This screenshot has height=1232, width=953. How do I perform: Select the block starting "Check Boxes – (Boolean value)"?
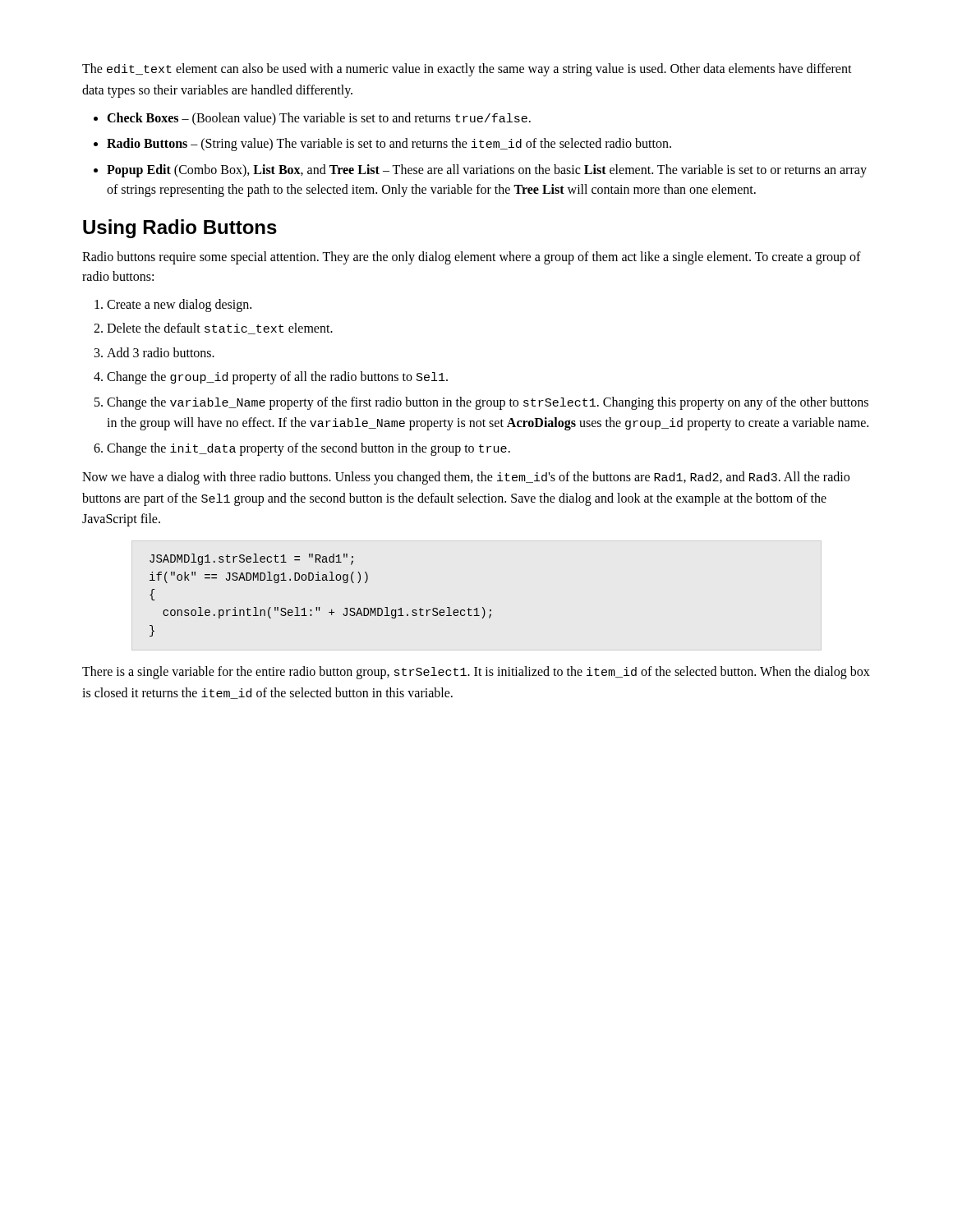pyautogui.click(x=489, y=119)
